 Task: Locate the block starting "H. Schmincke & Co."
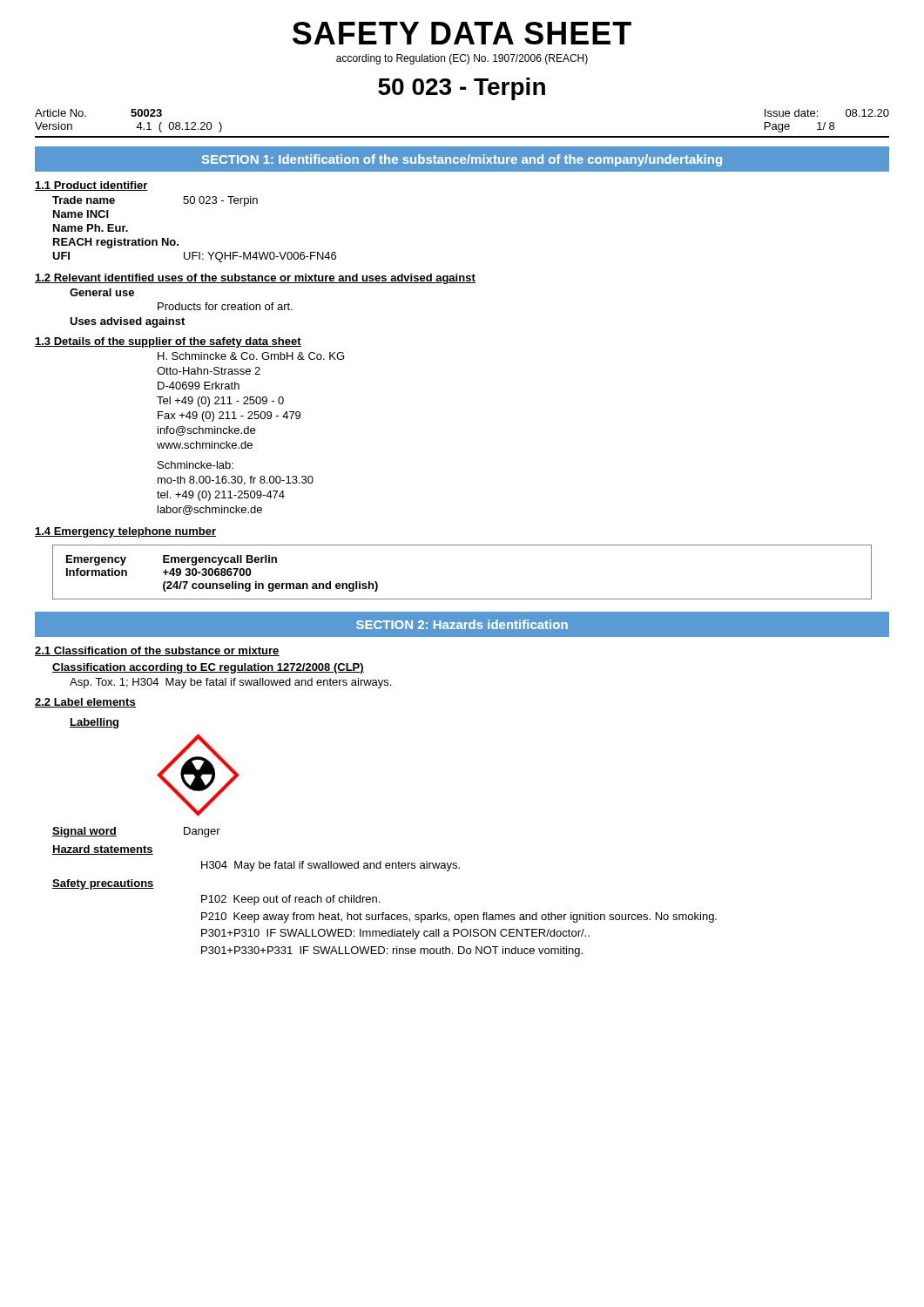point(251,356)
